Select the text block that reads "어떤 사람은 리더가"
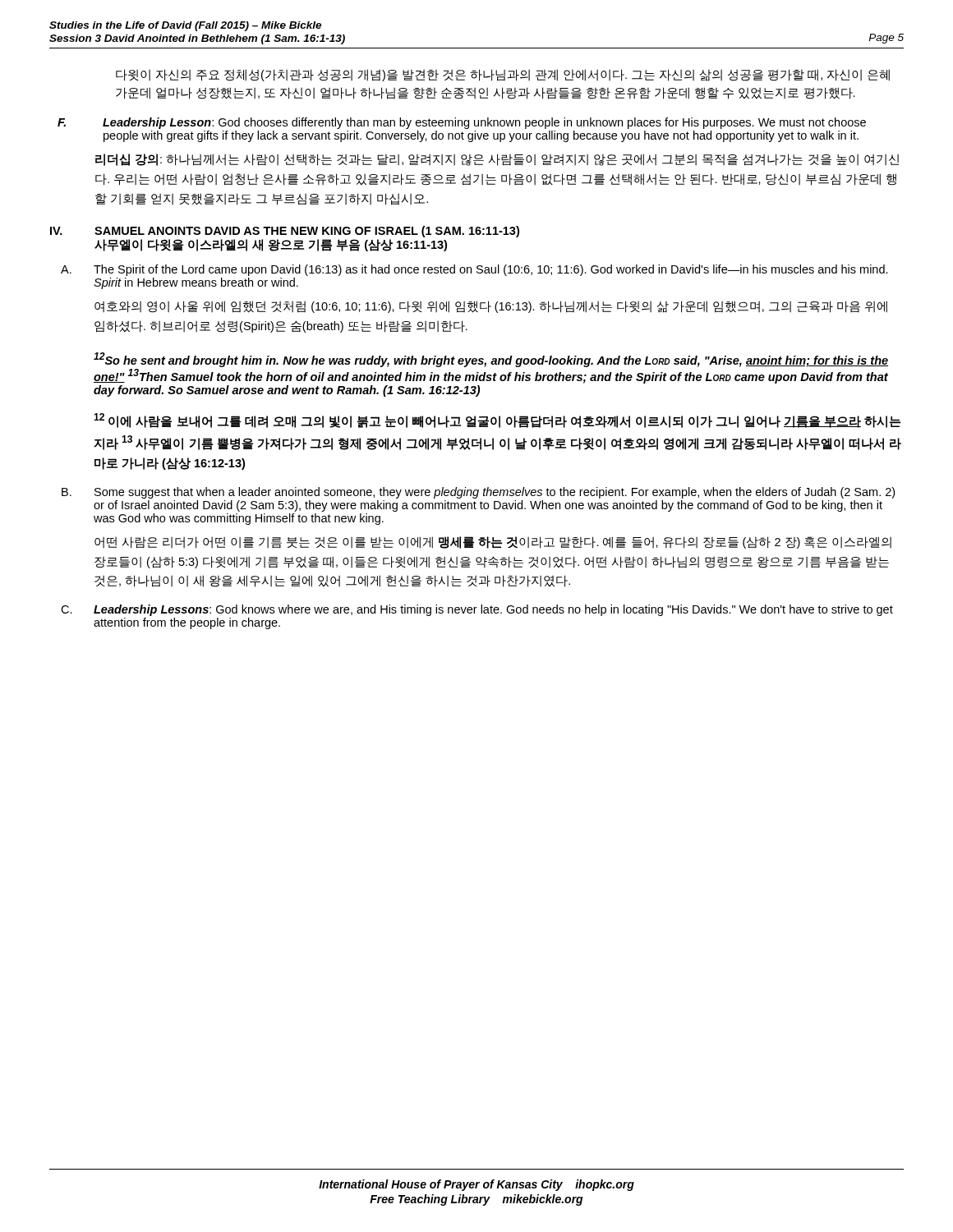 494,561
